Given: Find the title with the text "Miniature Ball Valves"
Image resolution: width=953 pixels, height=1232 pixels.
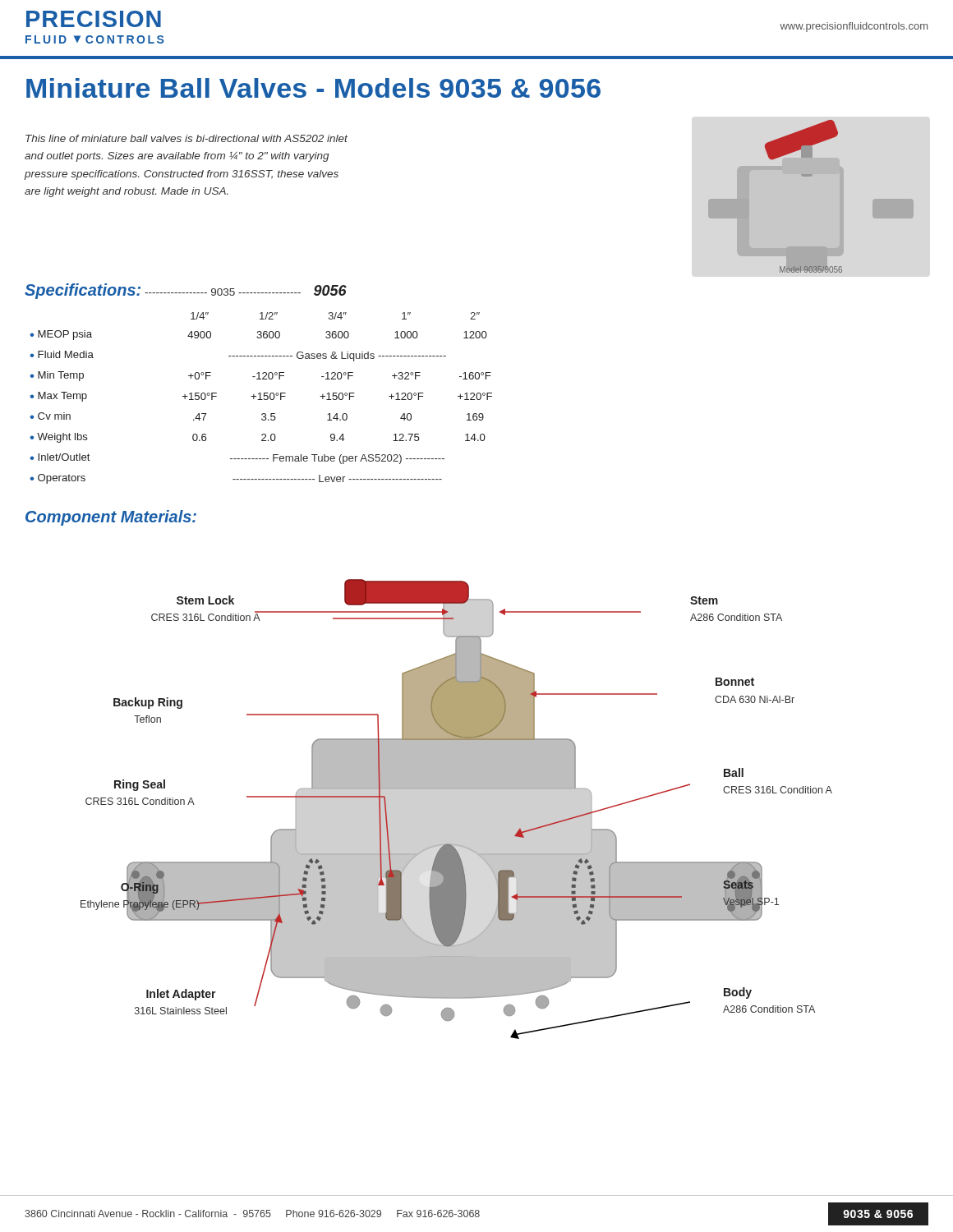Looking at the screenshot, I should 313,88.
